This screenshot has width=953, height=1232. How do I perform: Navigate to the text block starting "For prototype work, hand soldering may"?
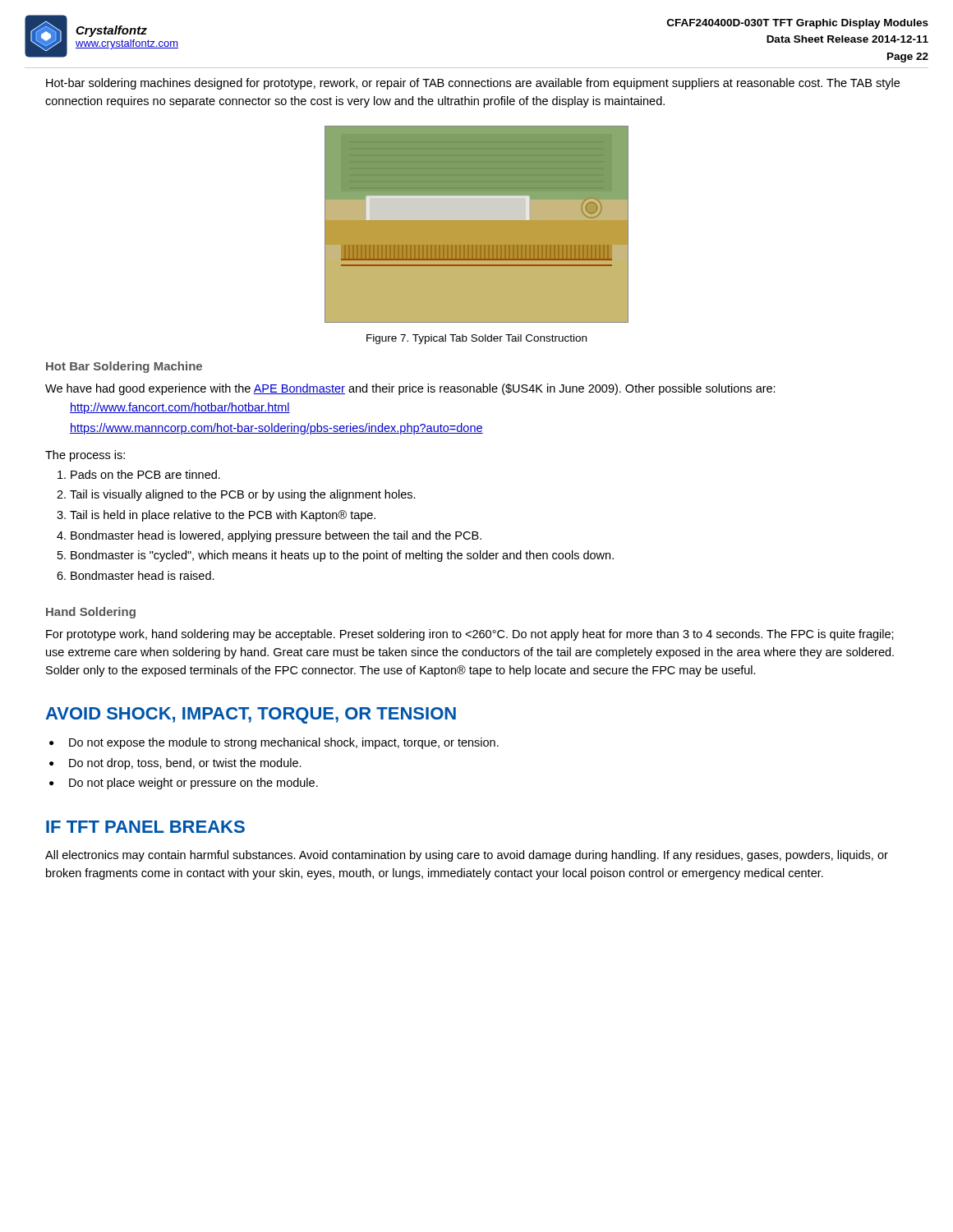coord(470,652)
